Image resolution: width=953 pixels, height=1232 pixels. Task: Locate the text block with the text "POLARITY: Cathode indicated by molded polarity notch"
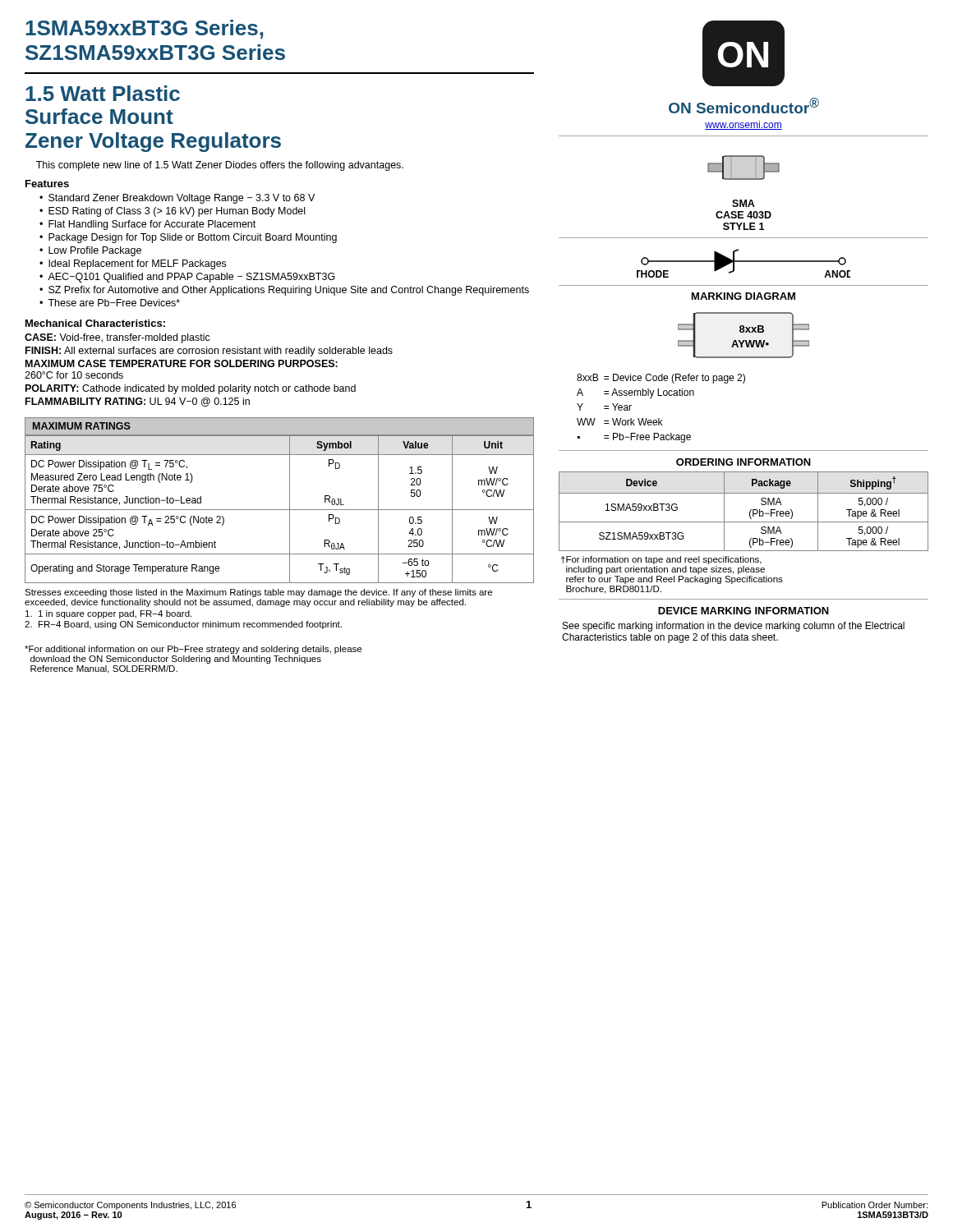(x=190, y=388)
